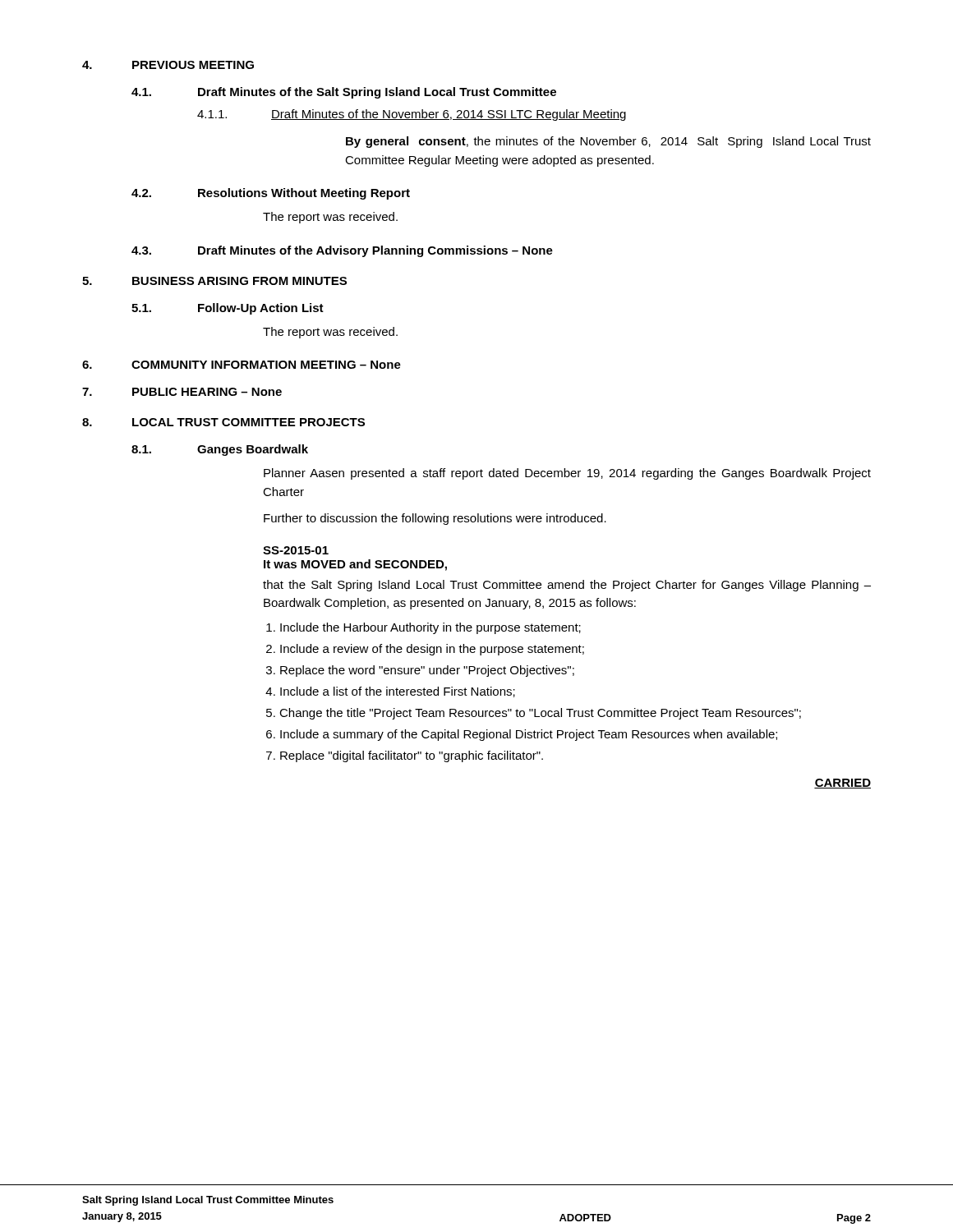Select the list item containing "Replace "digital facilitator" to "graphic facilitator"."

pyautogui.click(x=412, y=755)
